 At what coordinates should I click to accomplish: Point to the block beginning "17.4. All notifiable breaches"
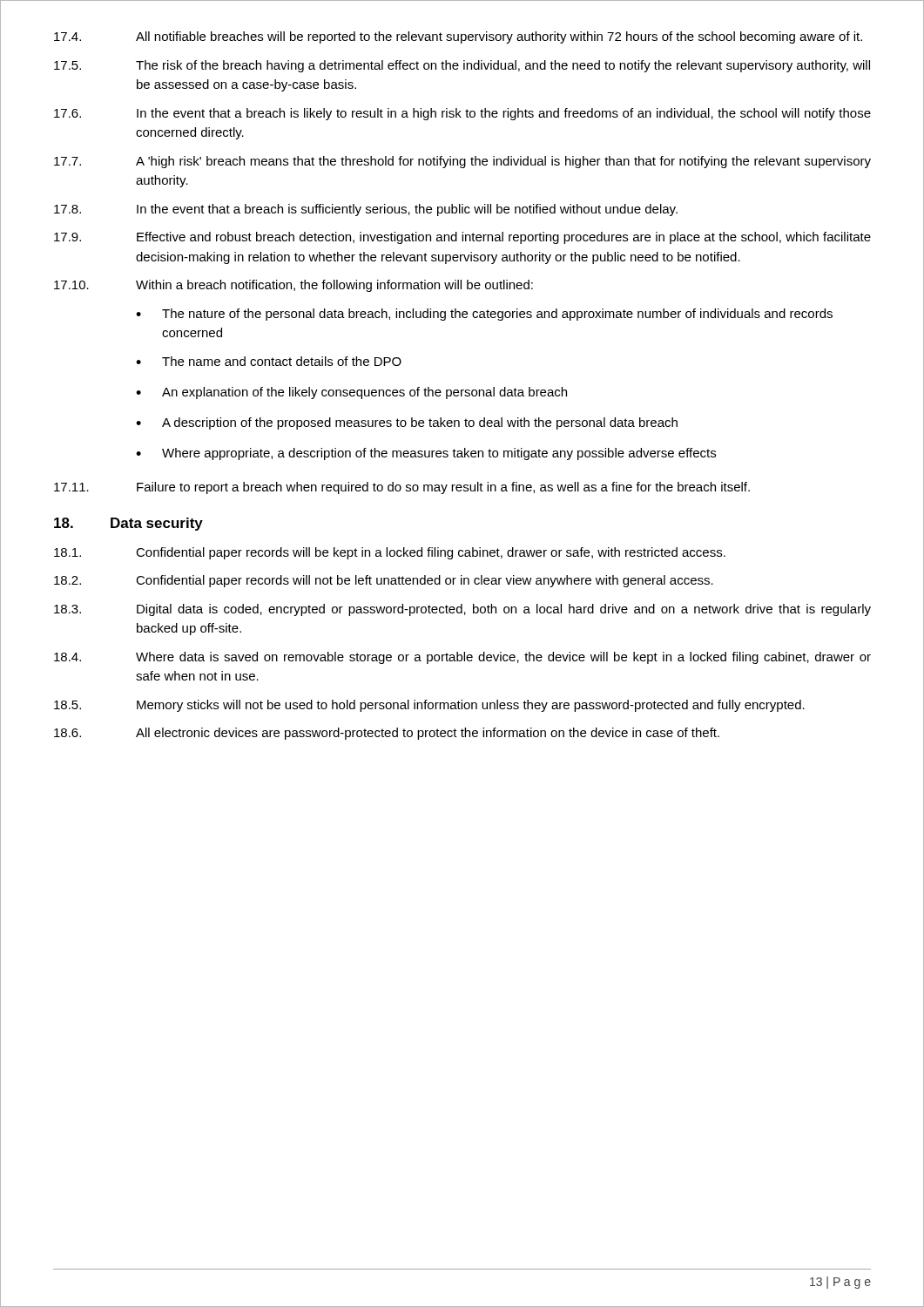click(462, 37)
